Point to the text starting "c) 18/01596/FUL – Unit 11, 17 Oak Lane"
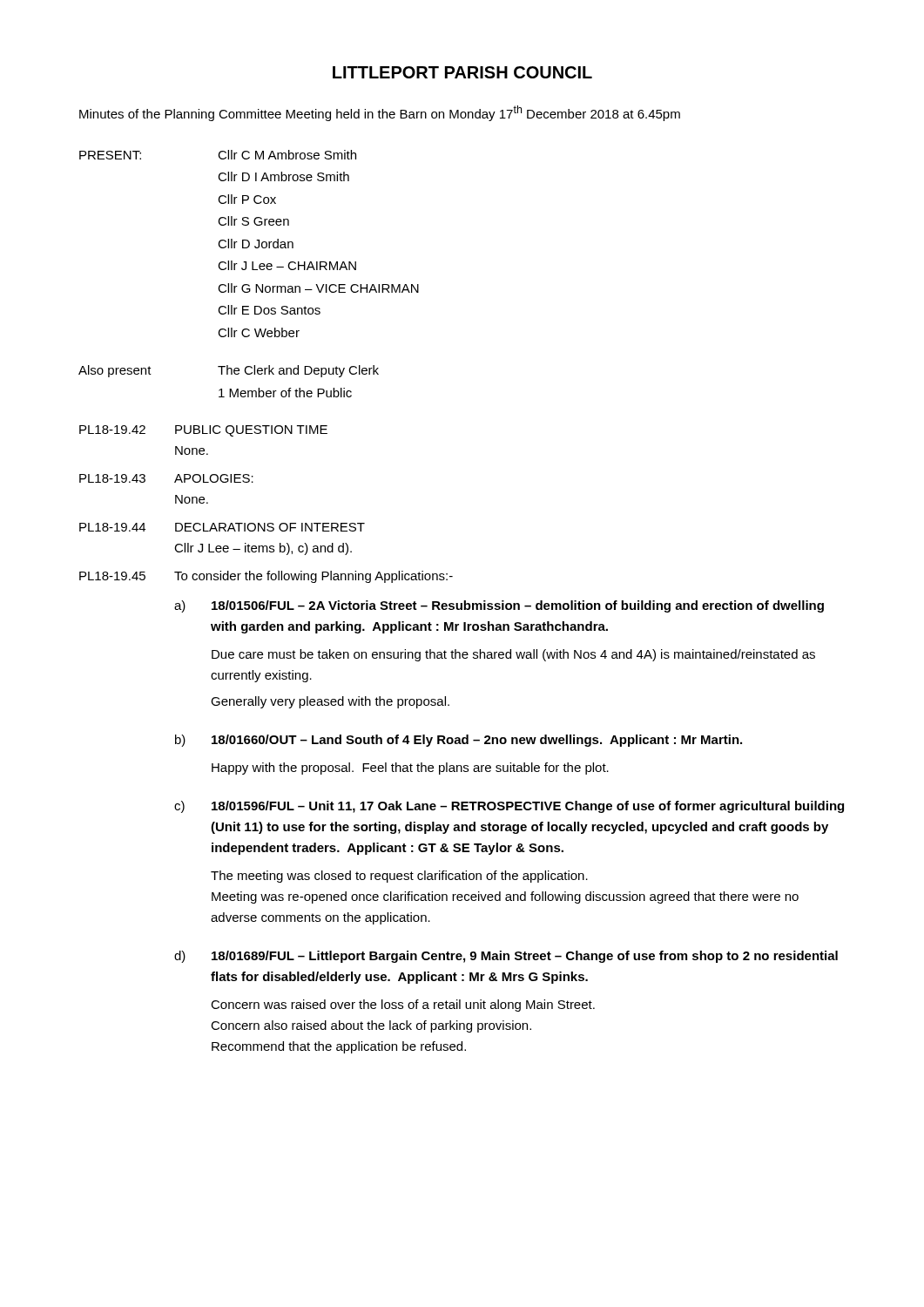924x1307 pixels. click(510, 864)
